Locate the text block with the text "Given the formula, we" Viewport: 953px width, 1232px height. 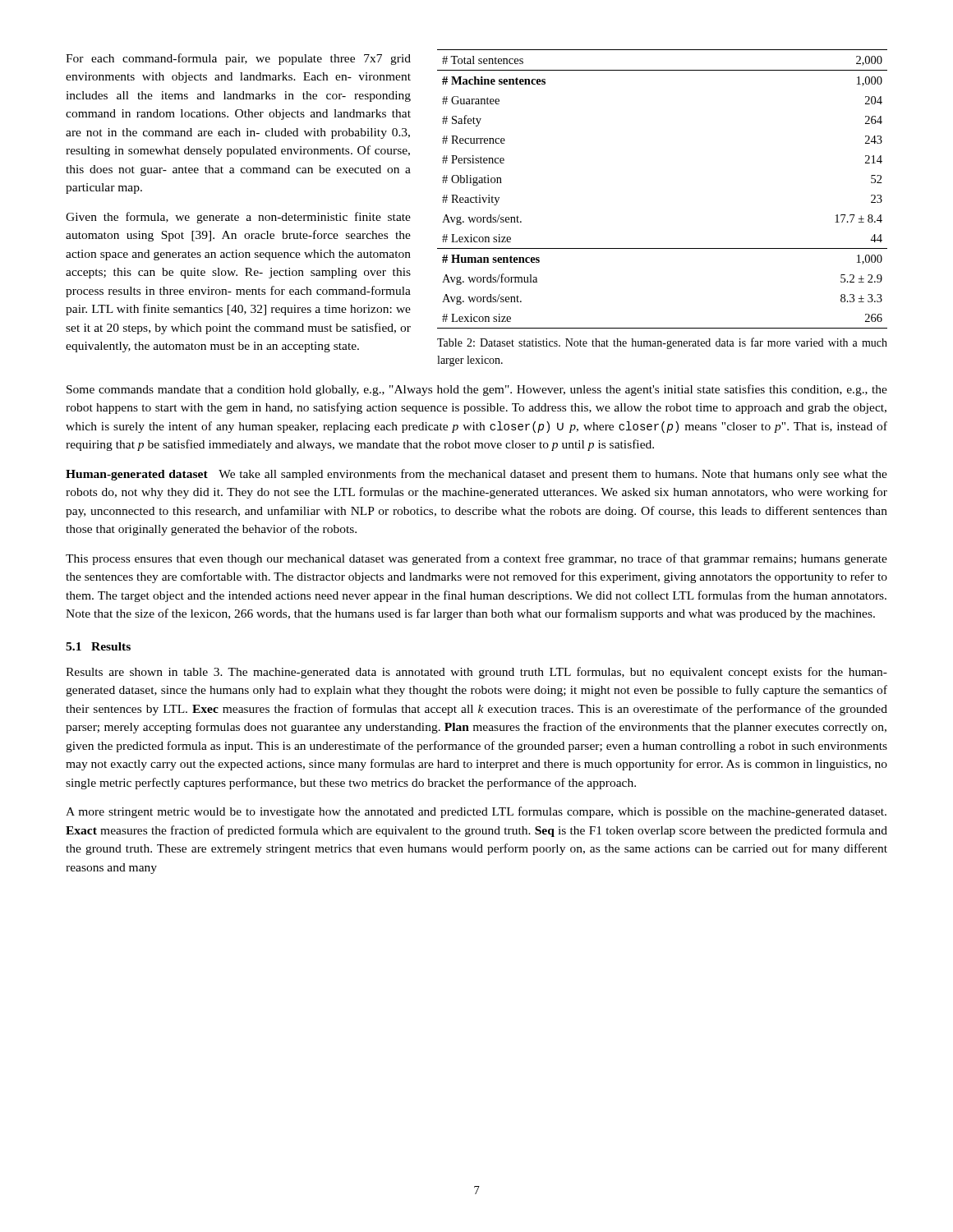[x=238, y=281]
